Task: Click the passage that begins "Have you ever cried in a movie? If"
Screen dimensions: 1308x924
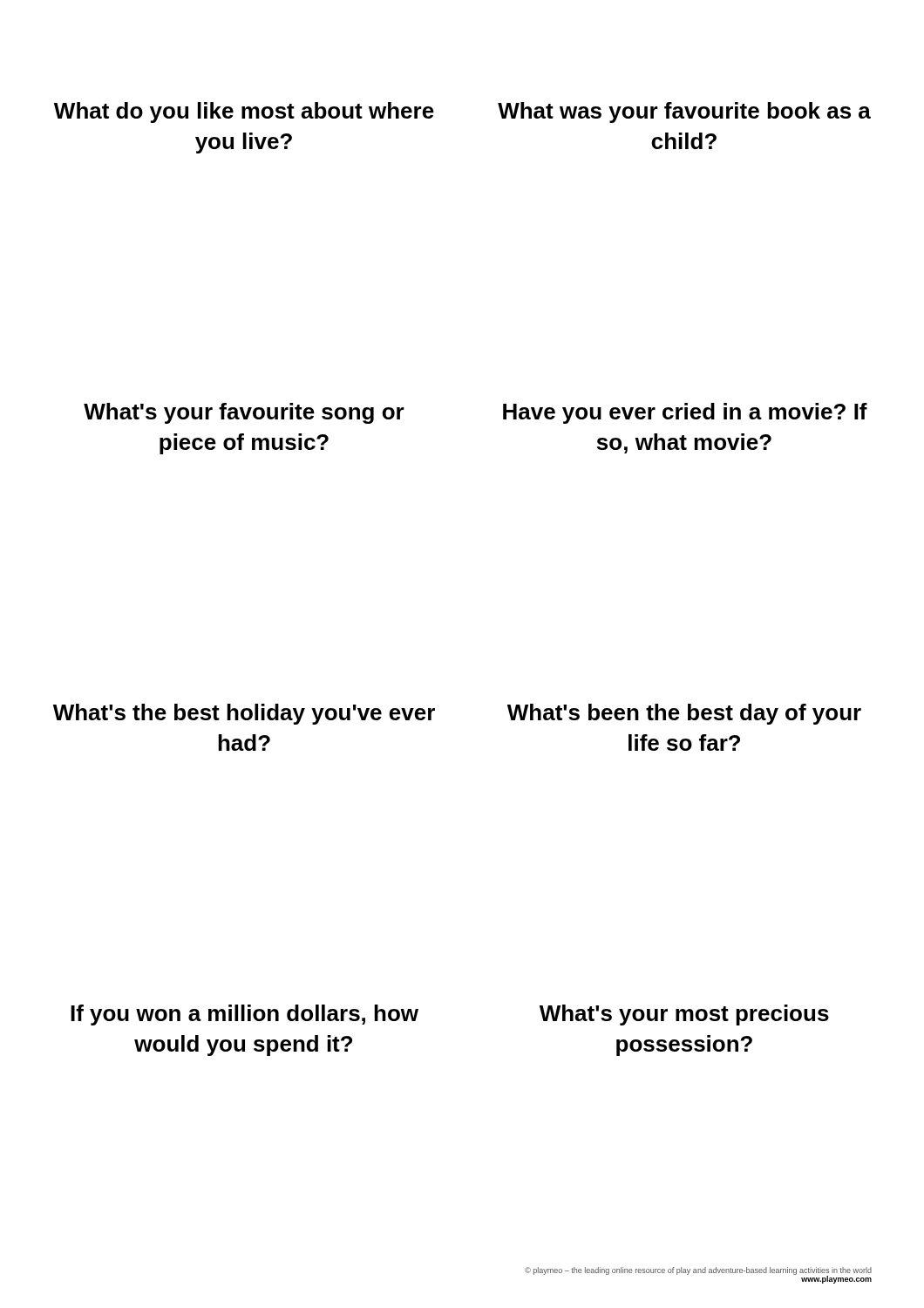Action: [684, 427]
